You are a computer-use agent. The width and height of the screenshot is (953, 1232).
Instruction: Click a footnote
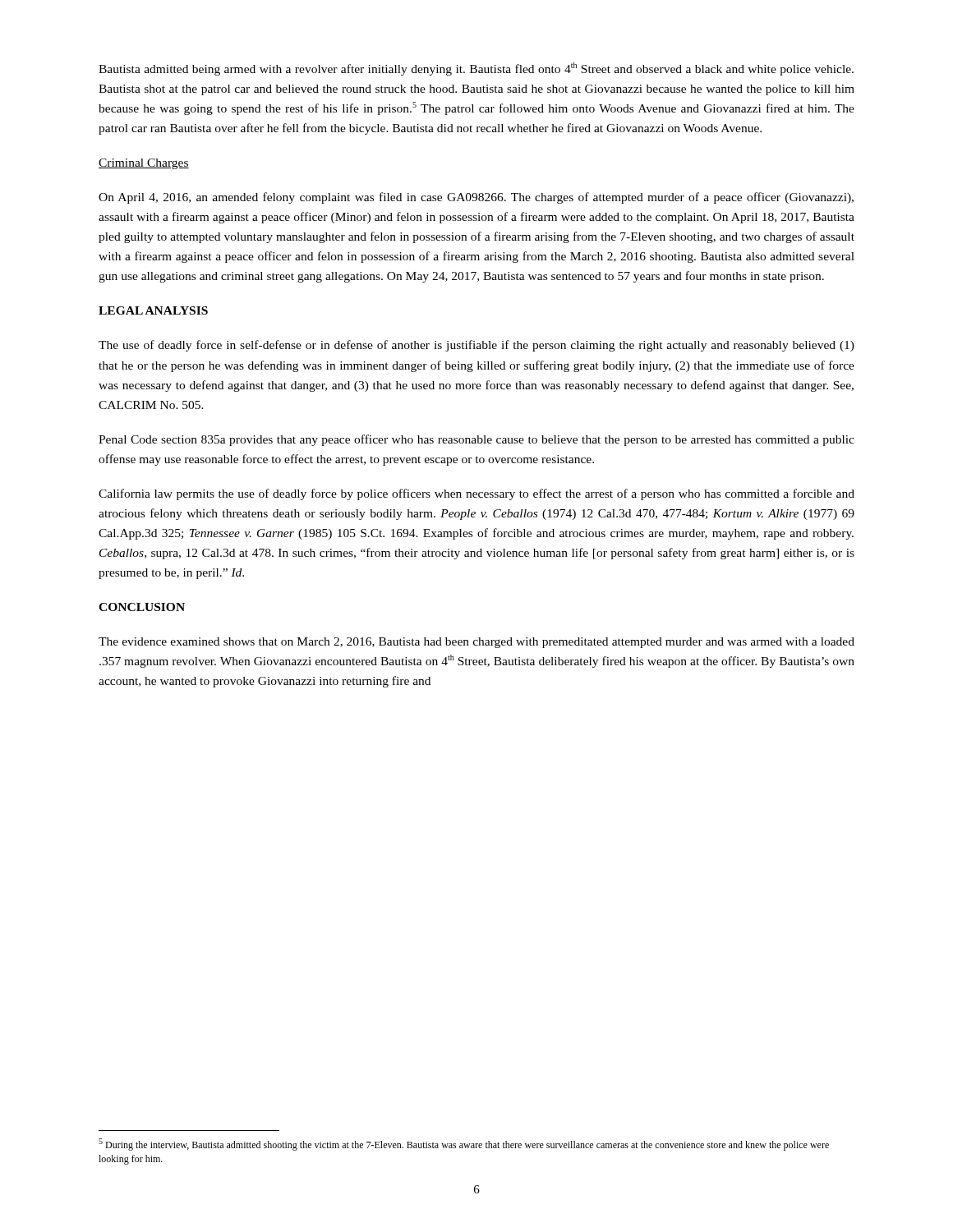tap(464, 1151)
